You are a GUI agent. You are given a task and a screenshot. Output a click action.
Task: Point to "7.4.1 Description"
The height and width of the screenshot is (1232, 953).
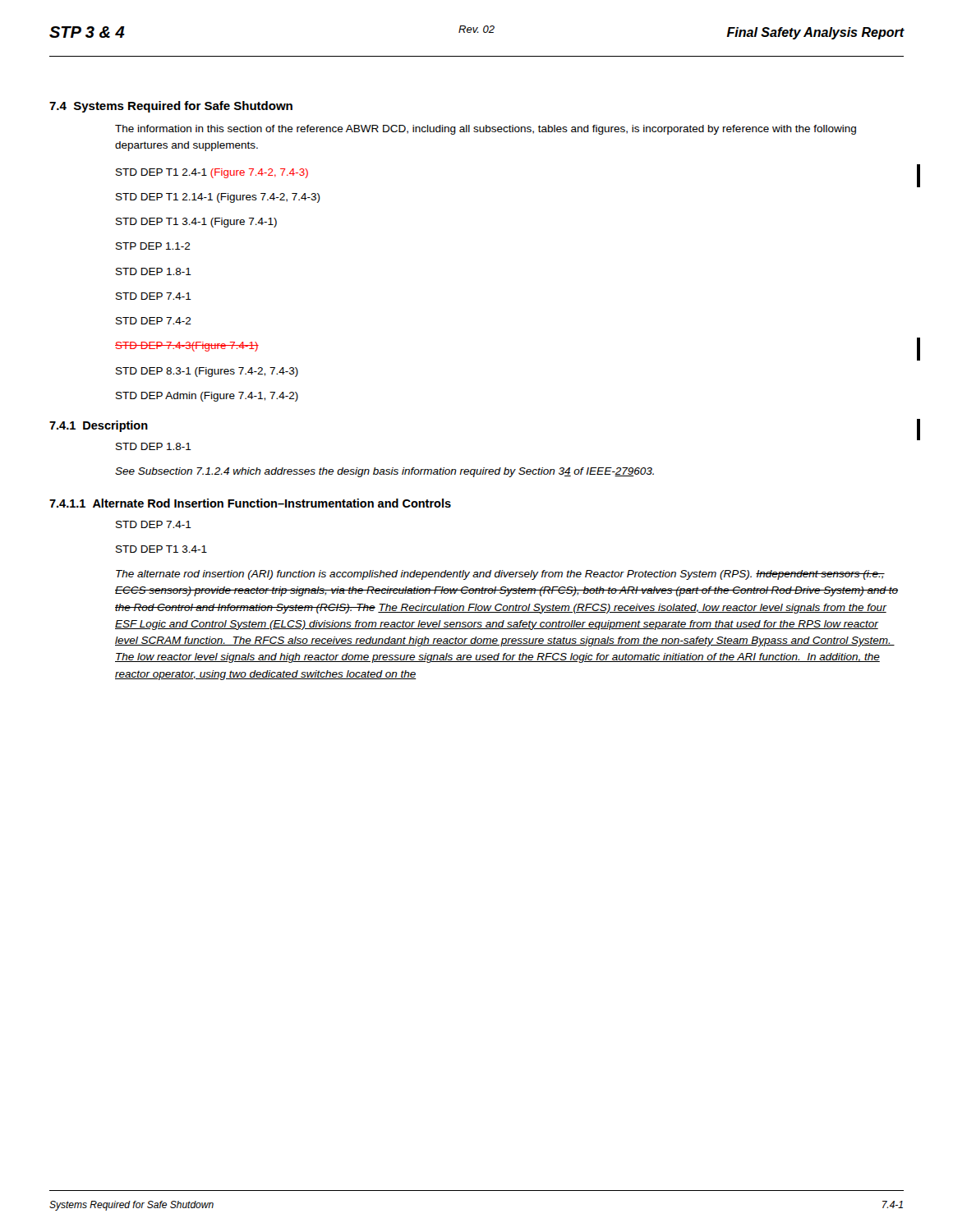point(99,425)
